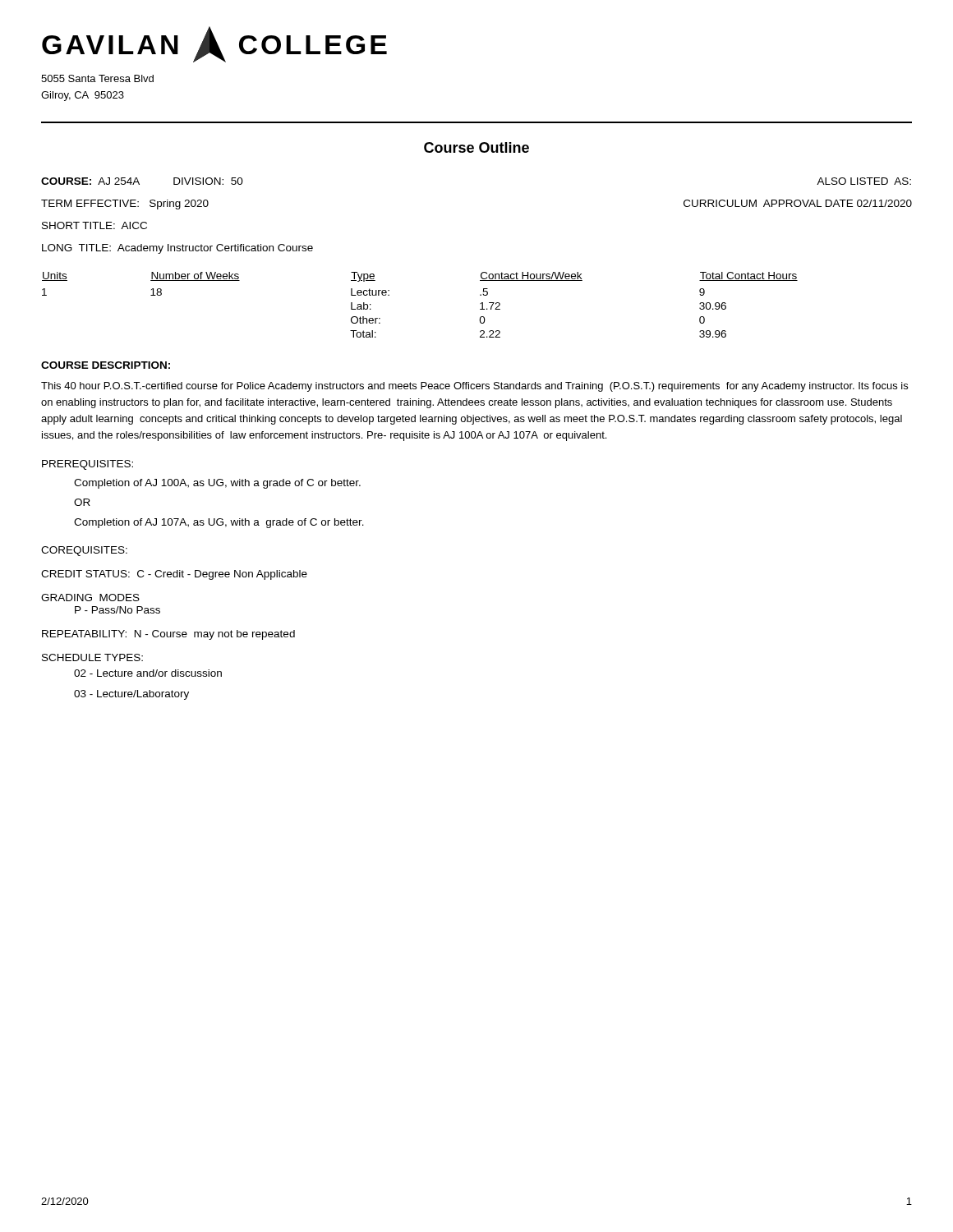Screen dimensions: 1232x953
Task: Where is the passage that starts "PREREQUISITES: Completion of AJ 100A,"?
Action: point(87,465)
